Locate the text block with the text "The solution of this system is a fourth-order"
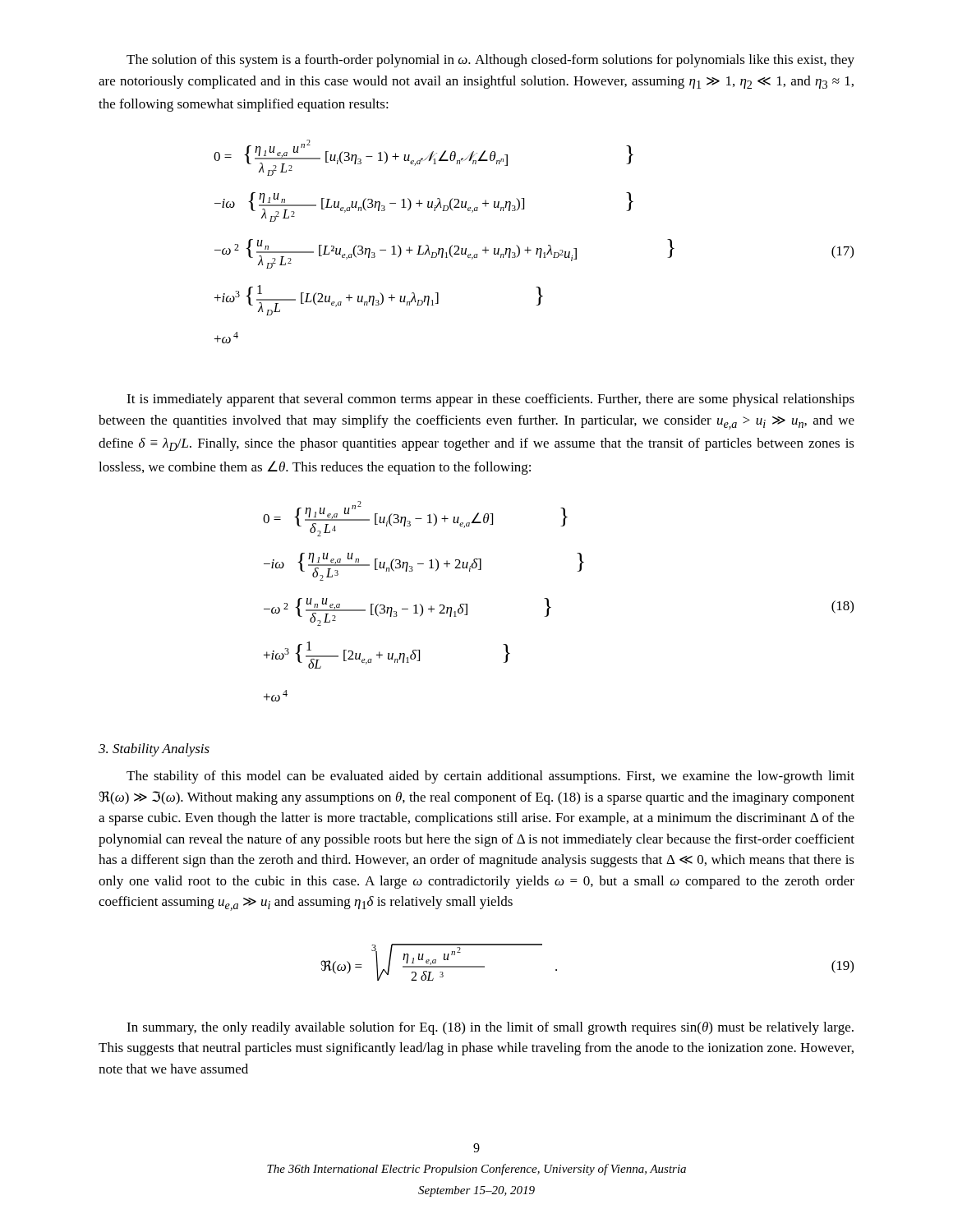953x1232 pixels. tap(476, 82)
